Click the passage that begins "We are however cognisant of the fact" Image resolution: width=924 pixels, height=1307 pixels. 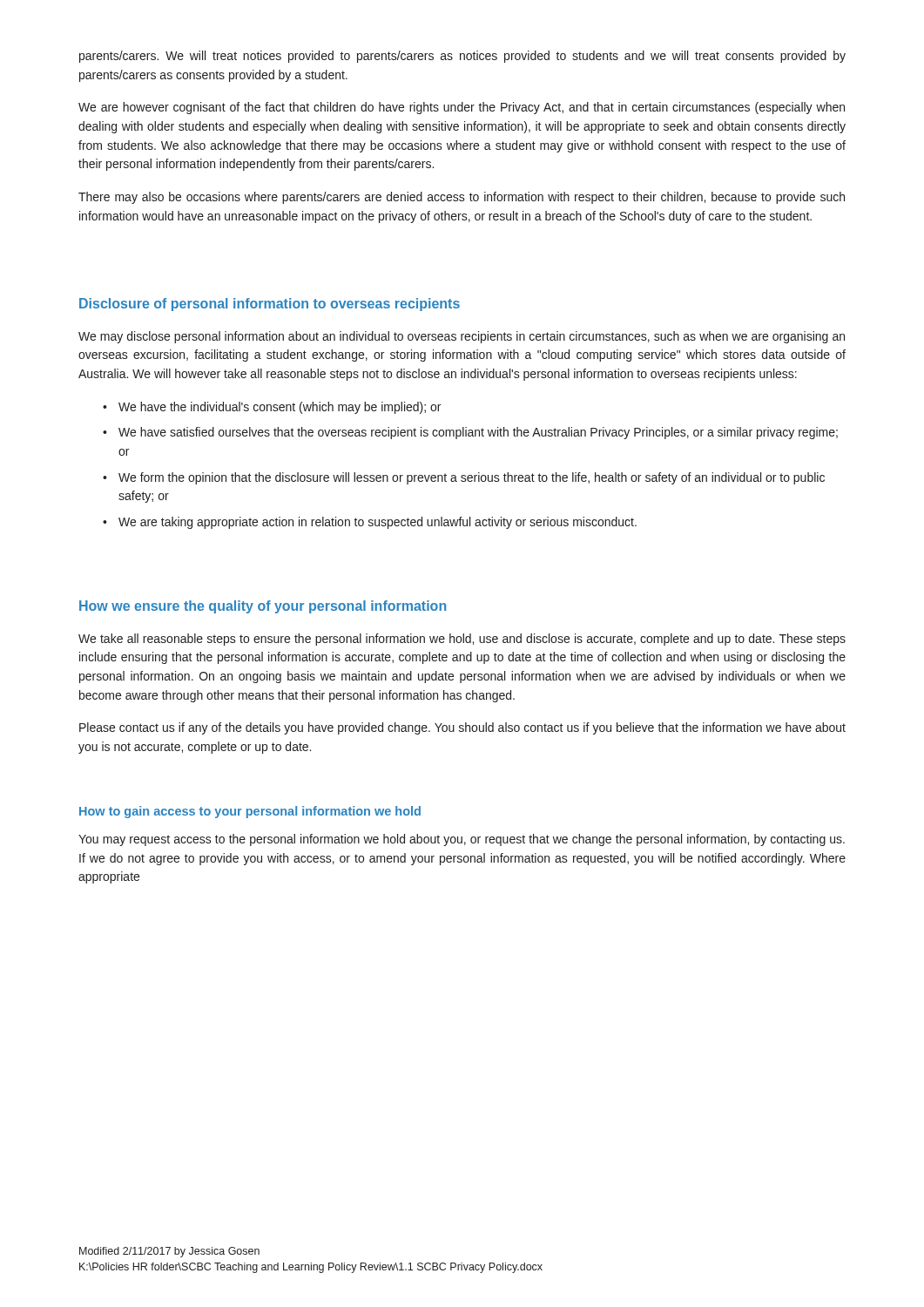(462, 136)
